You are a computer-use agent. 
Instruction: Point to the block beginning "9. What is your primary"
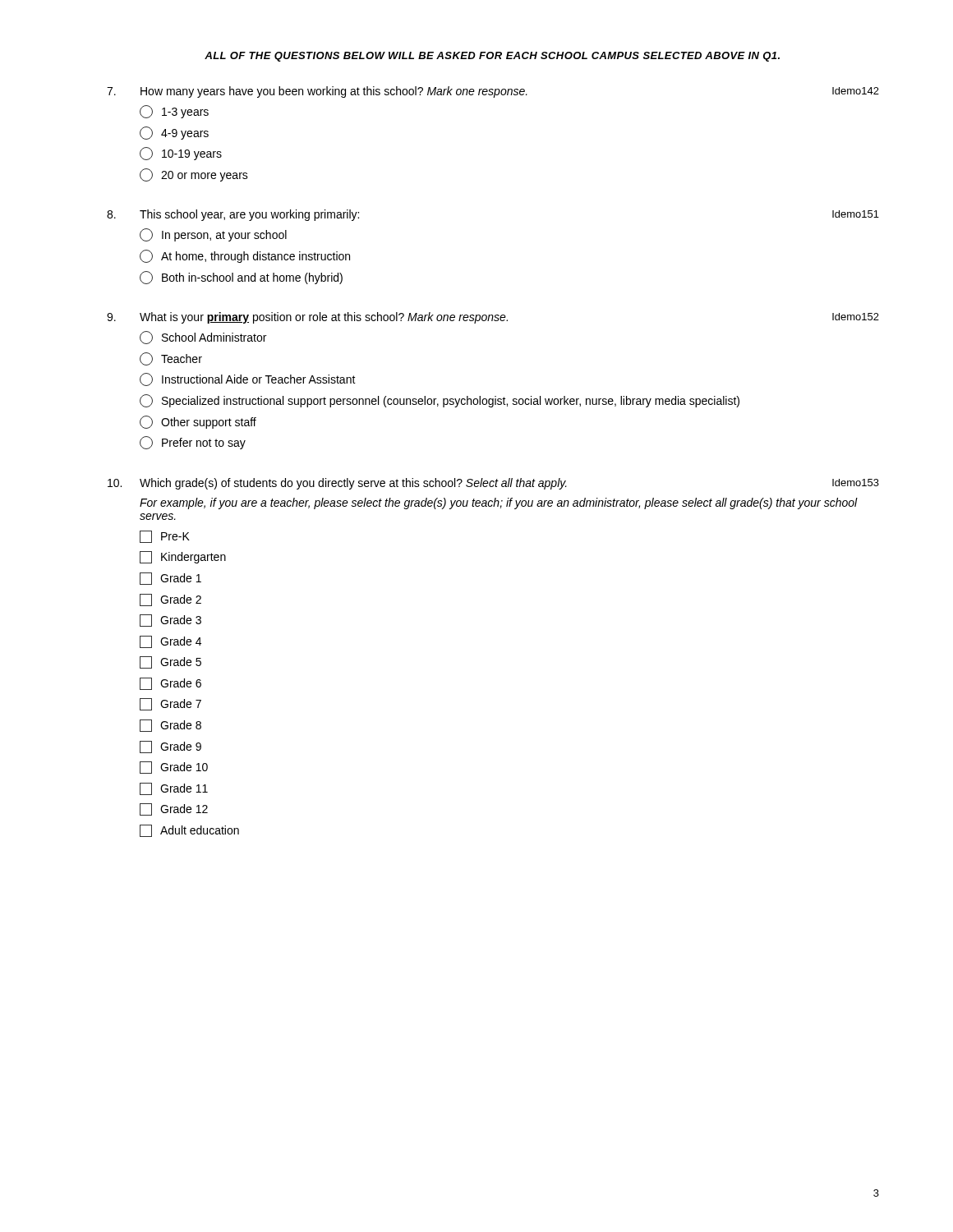pos(493,384)
